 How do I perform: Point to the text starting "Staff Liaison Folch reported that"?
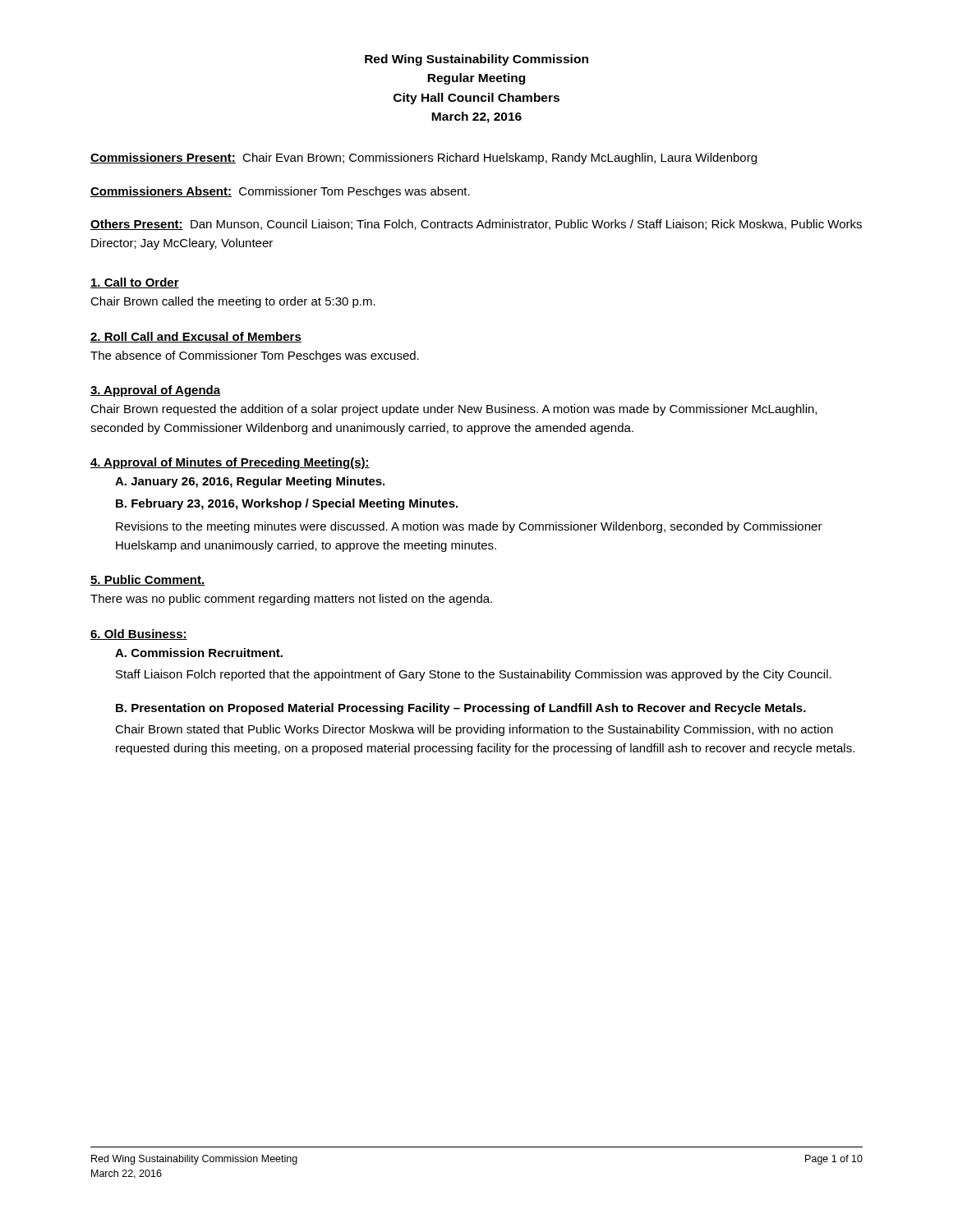473,674
